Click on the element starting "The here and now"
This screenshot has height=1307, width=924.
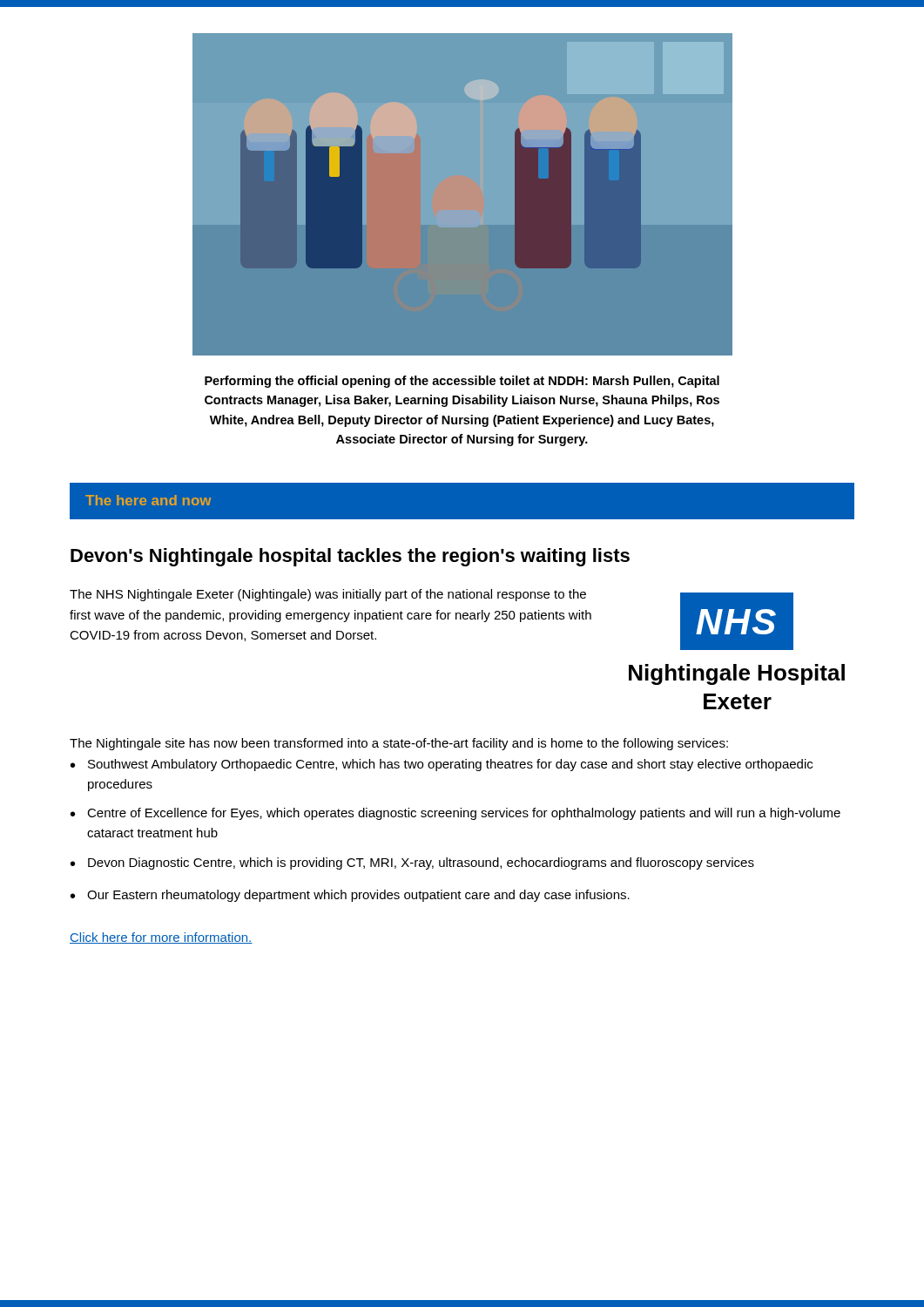(148, 500)
